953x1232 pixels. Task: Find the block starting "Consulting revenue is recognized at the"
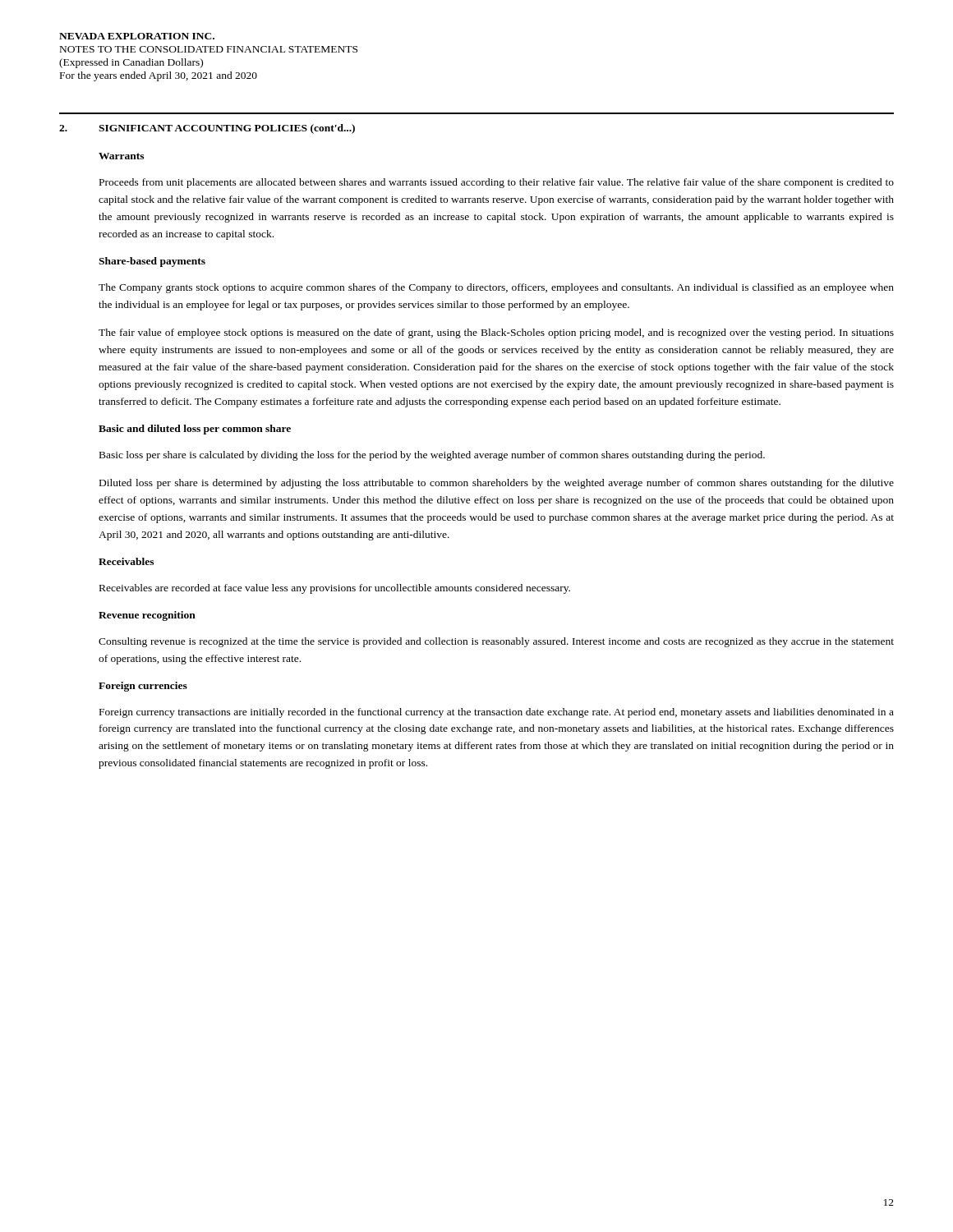[496, 650]
